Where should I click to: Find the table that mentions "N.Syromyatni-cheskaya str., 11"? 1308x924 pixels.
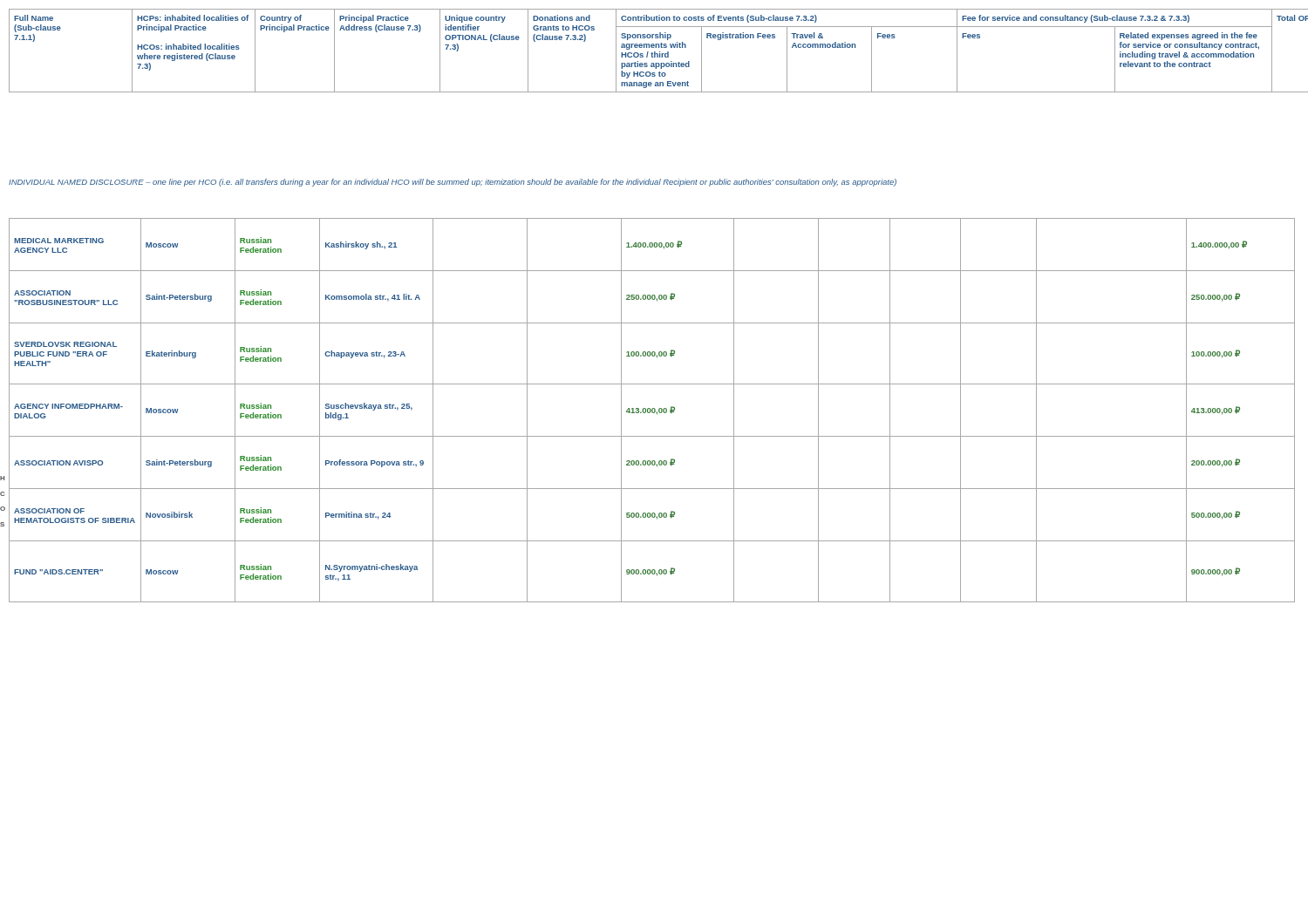[x=652, y=410]
